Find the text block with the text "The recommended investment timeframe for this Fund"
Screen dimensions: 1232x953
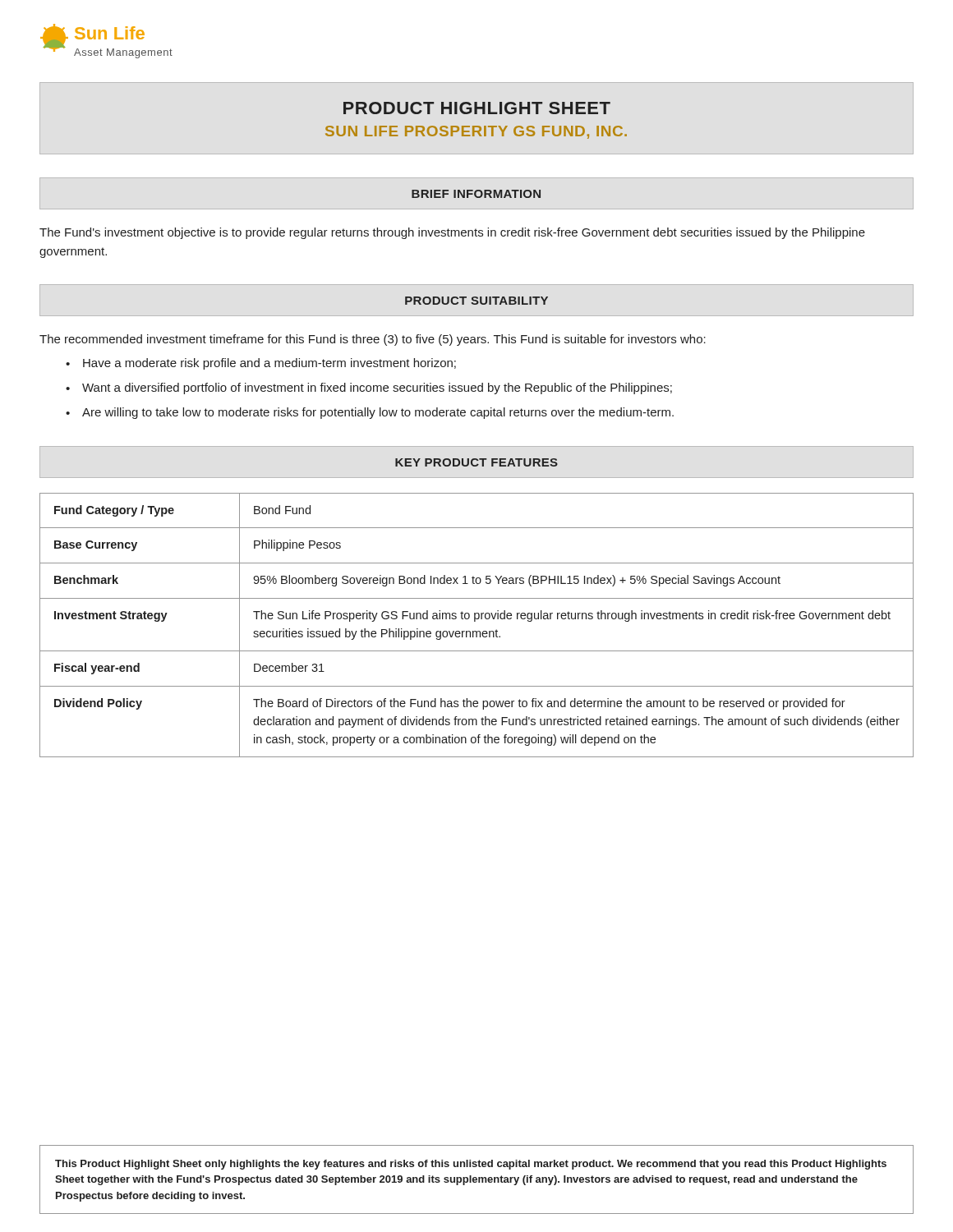click(x=373, y=338)
